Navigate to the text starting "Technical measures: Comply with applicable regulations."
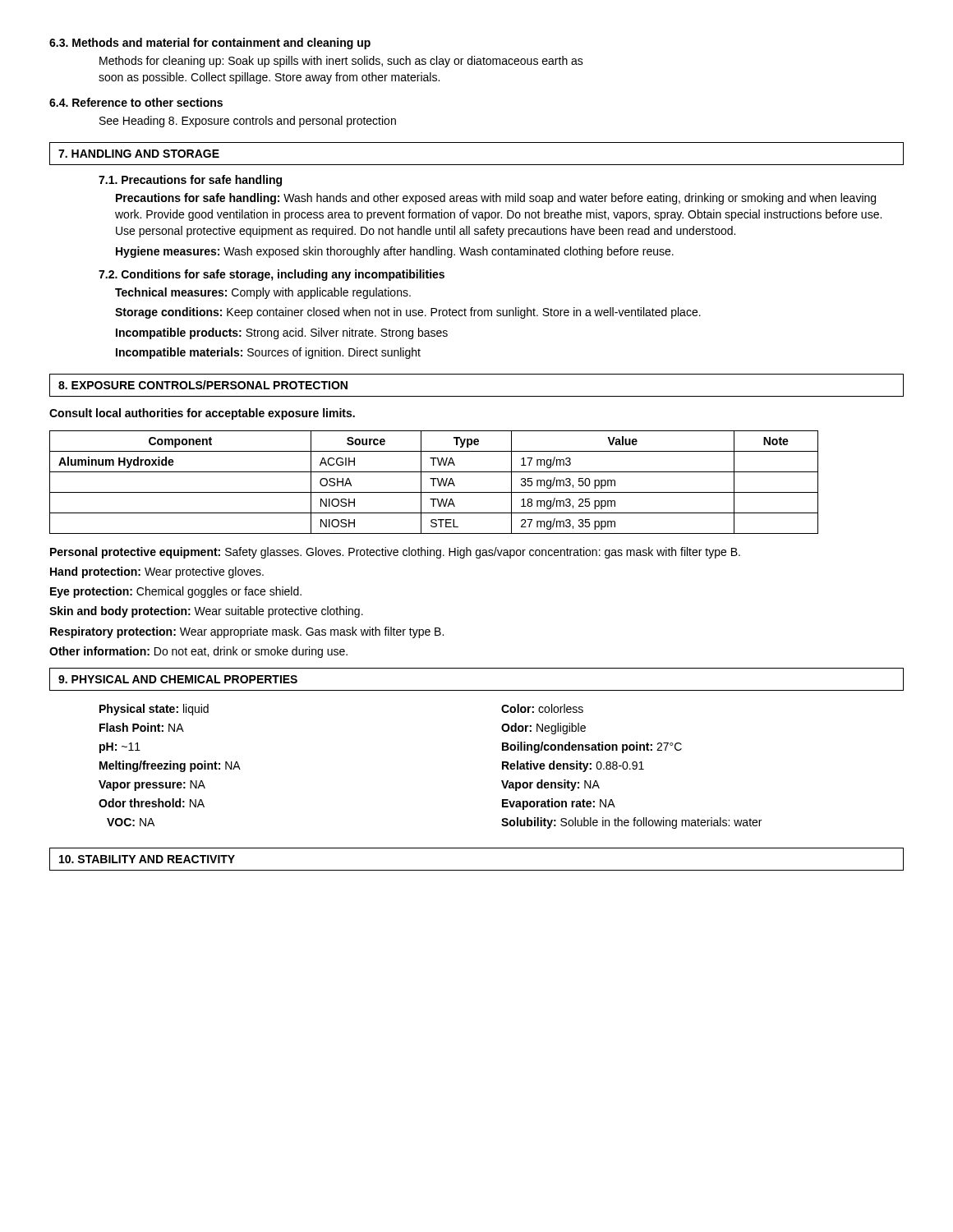This screenshot has width=953, height=1232. coord(509,322)
